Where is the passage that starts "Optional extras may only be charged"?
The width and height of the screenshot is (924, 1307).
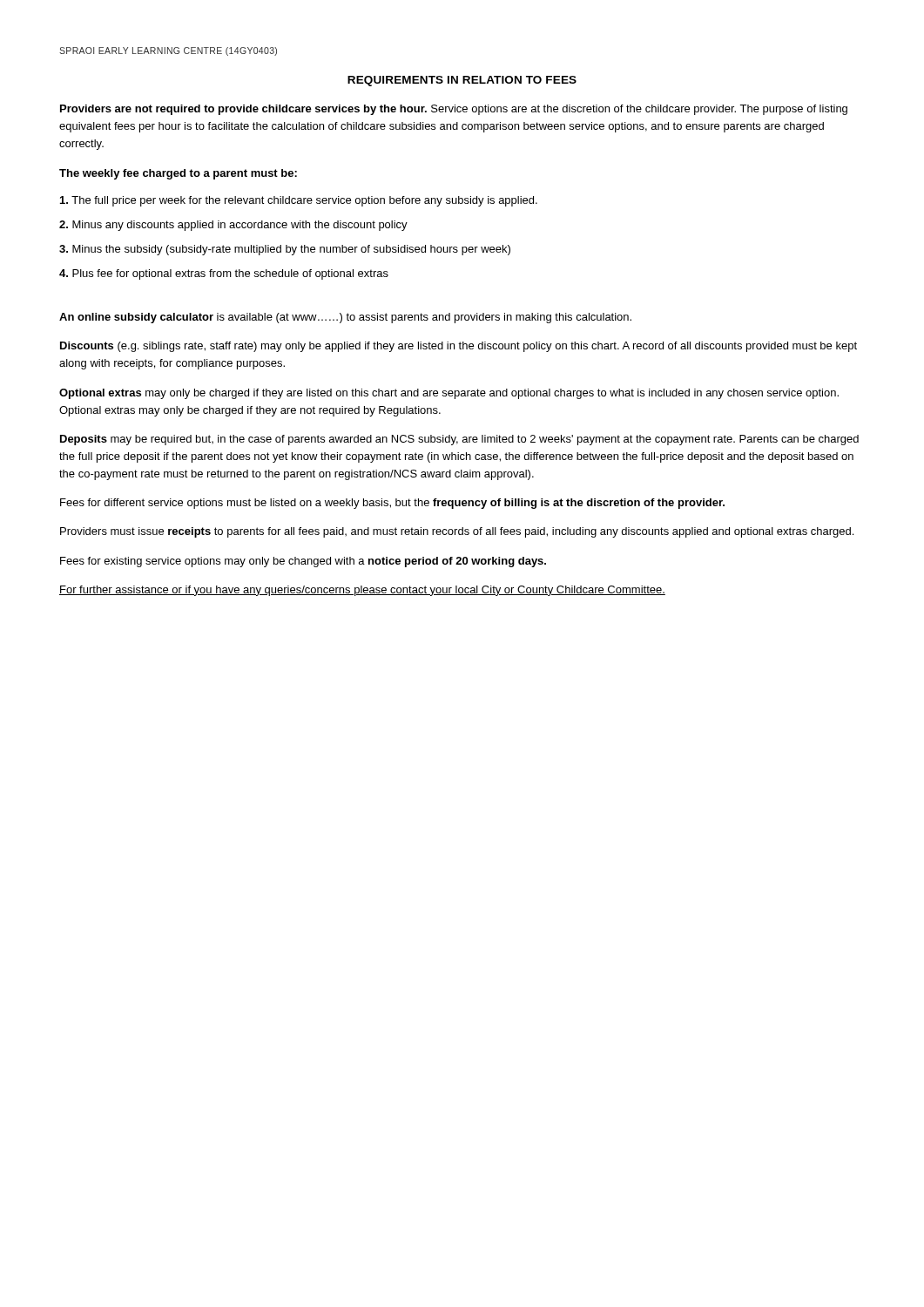449,401
